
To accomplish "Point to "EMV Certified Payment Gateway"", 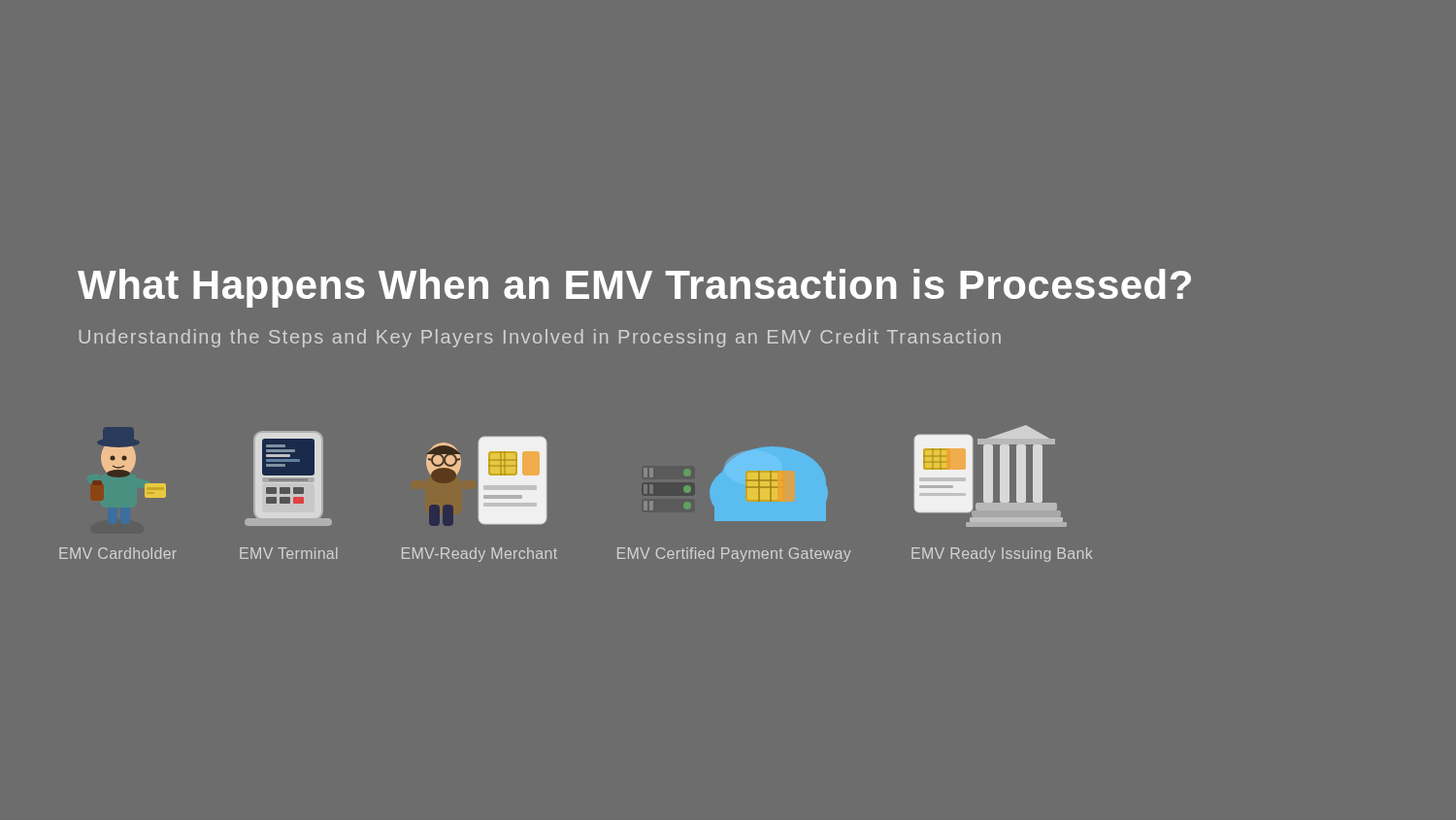I will click(734, 554).
